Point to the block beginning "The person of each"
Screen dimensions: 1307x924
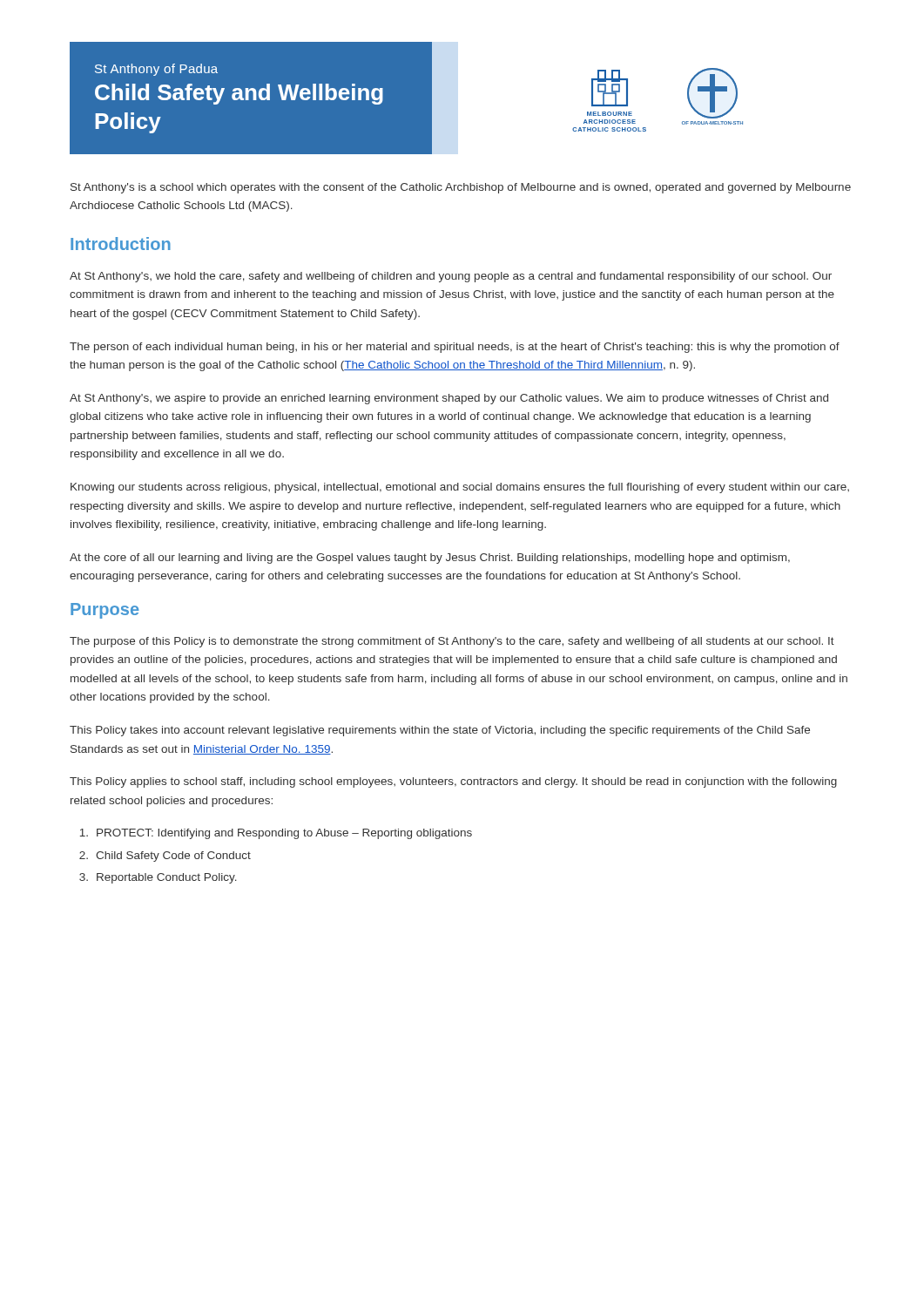point(462,356)
